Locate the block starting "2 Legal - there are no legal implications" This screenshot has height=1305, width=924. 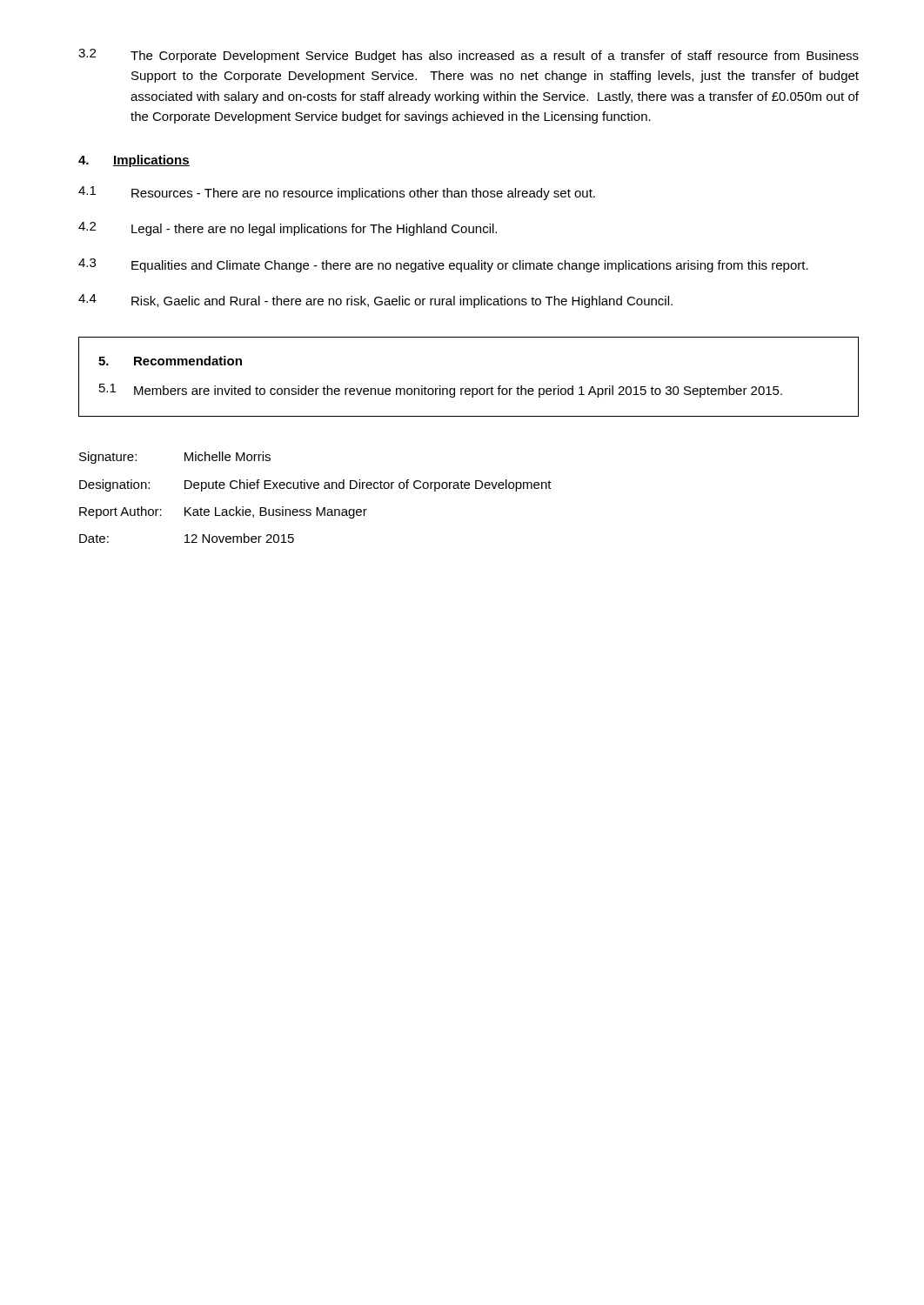coord(469,229)
